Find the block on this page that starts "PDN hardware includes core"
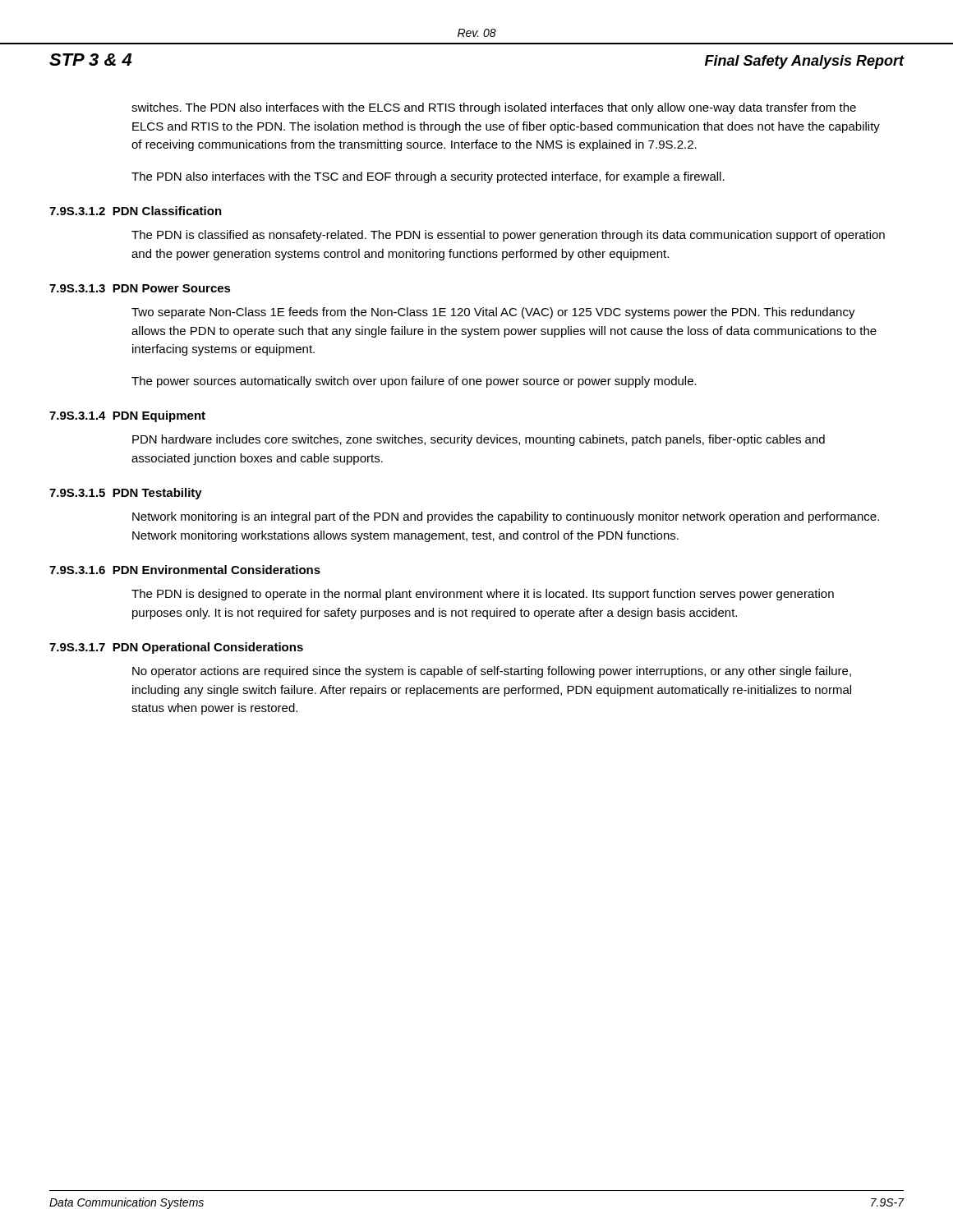 click(x=478, y=448)
